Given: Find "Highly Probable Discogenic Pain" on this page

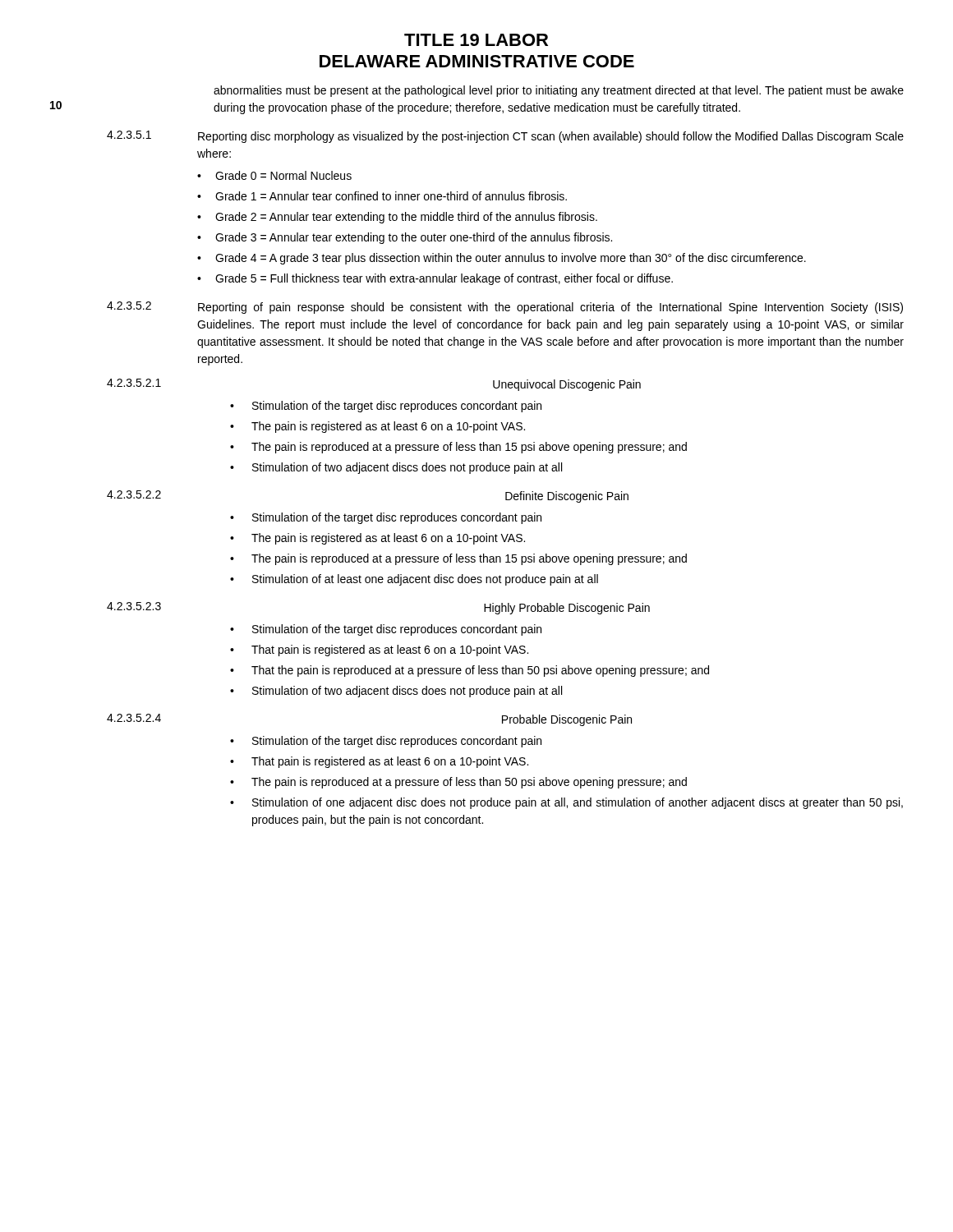Looking at the screenshot, I should point(567,608).
